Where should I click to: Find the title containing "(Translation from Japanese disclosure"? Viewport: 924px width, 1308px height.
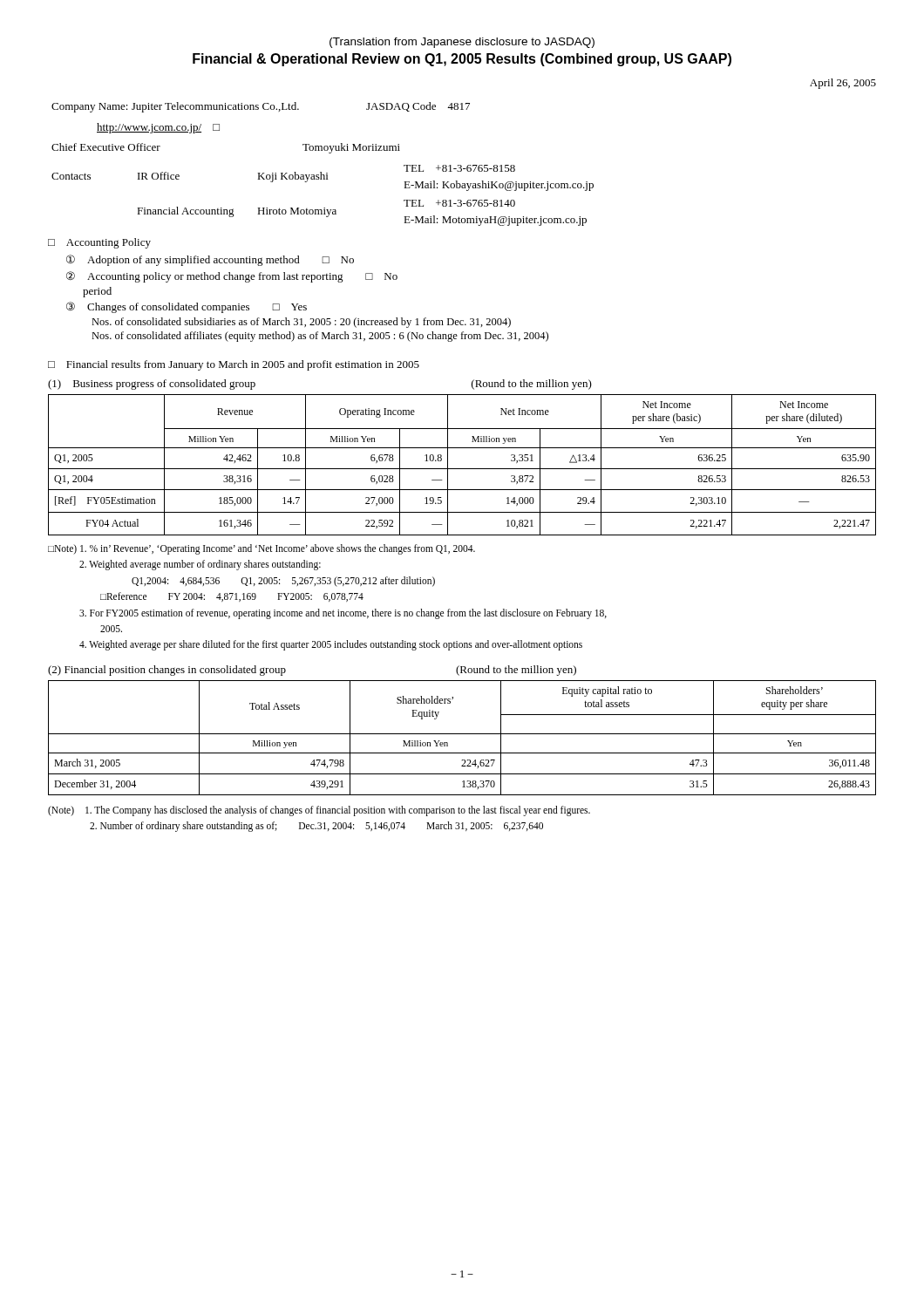click(462, 41)
